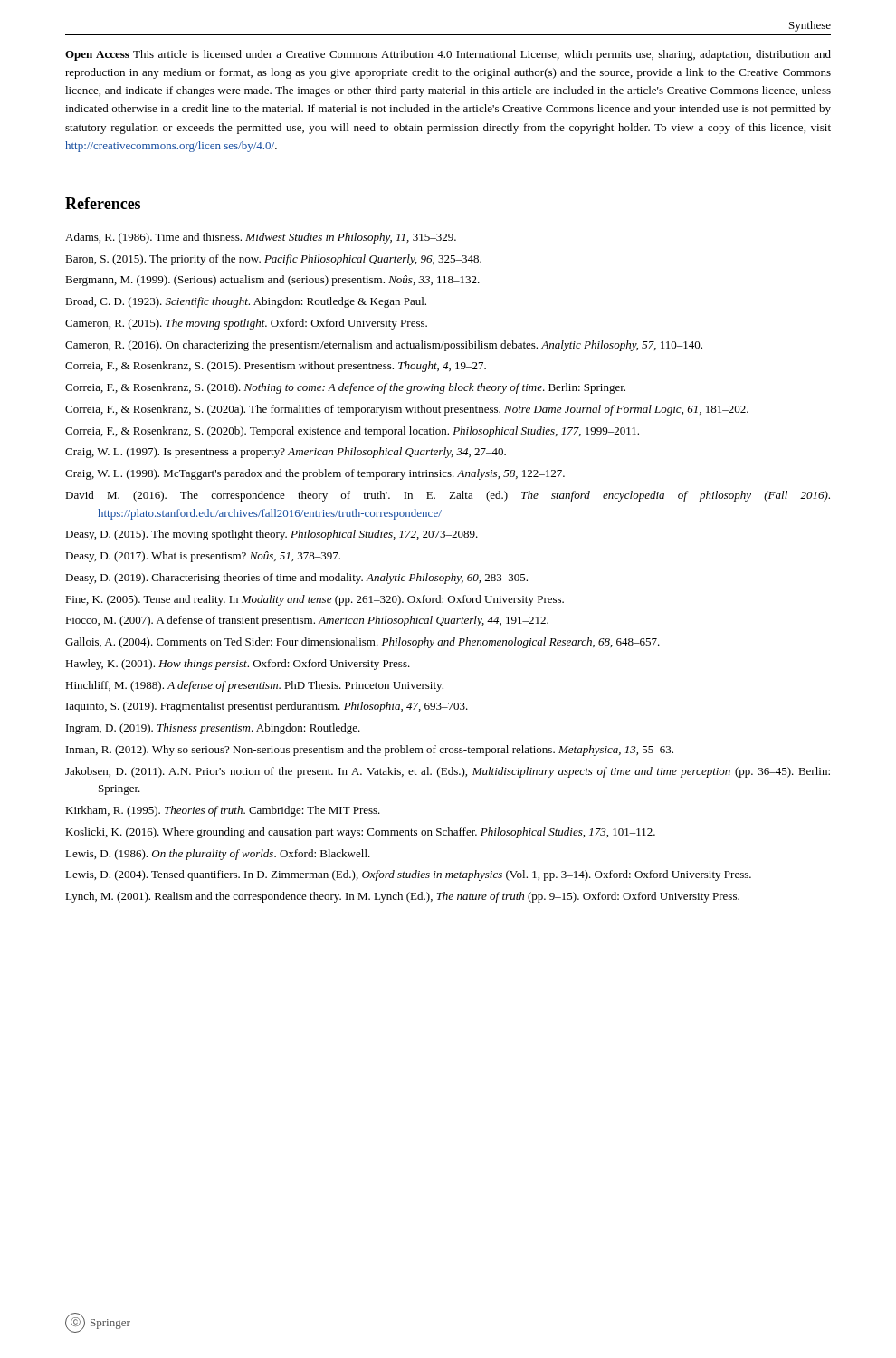Locate the list item that says "Correia, F., & Rosenkranz, S. (2015)."

coord(276,366)
